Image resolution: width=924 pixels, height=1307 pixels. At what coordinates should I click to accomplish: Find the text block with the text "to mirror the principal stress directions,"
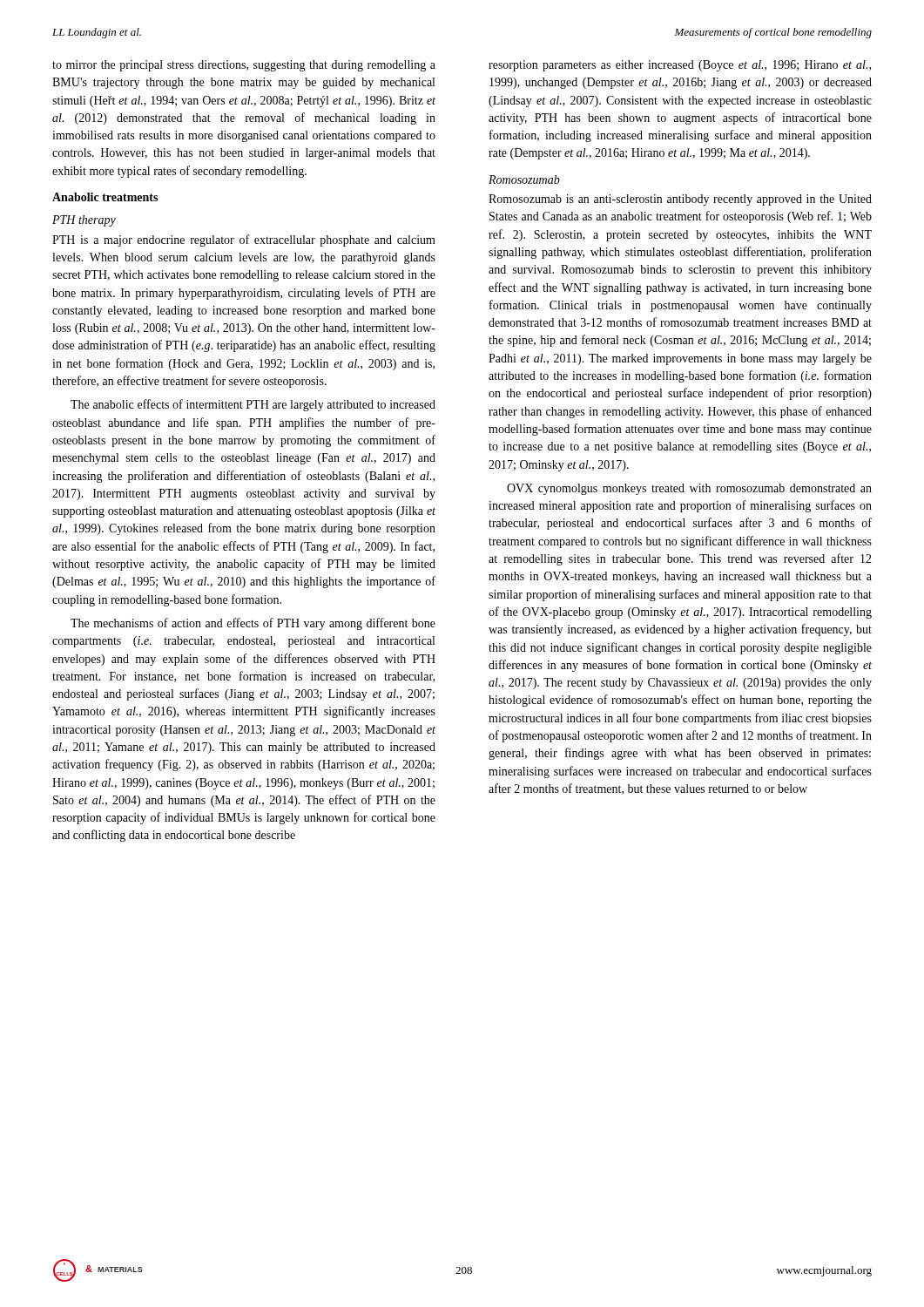point(244,119)
